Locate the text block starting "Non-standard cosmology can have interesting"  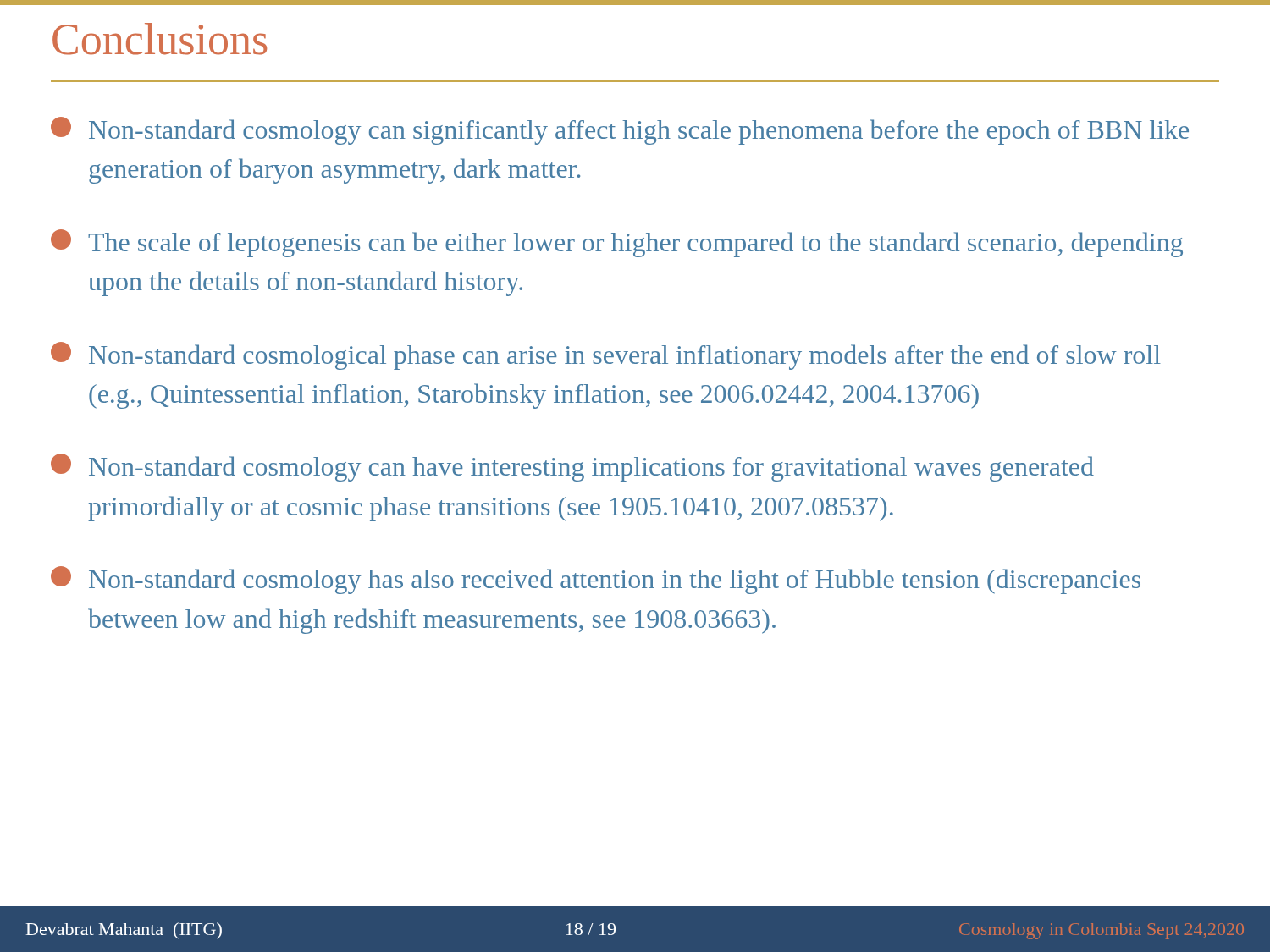[635, 486]
